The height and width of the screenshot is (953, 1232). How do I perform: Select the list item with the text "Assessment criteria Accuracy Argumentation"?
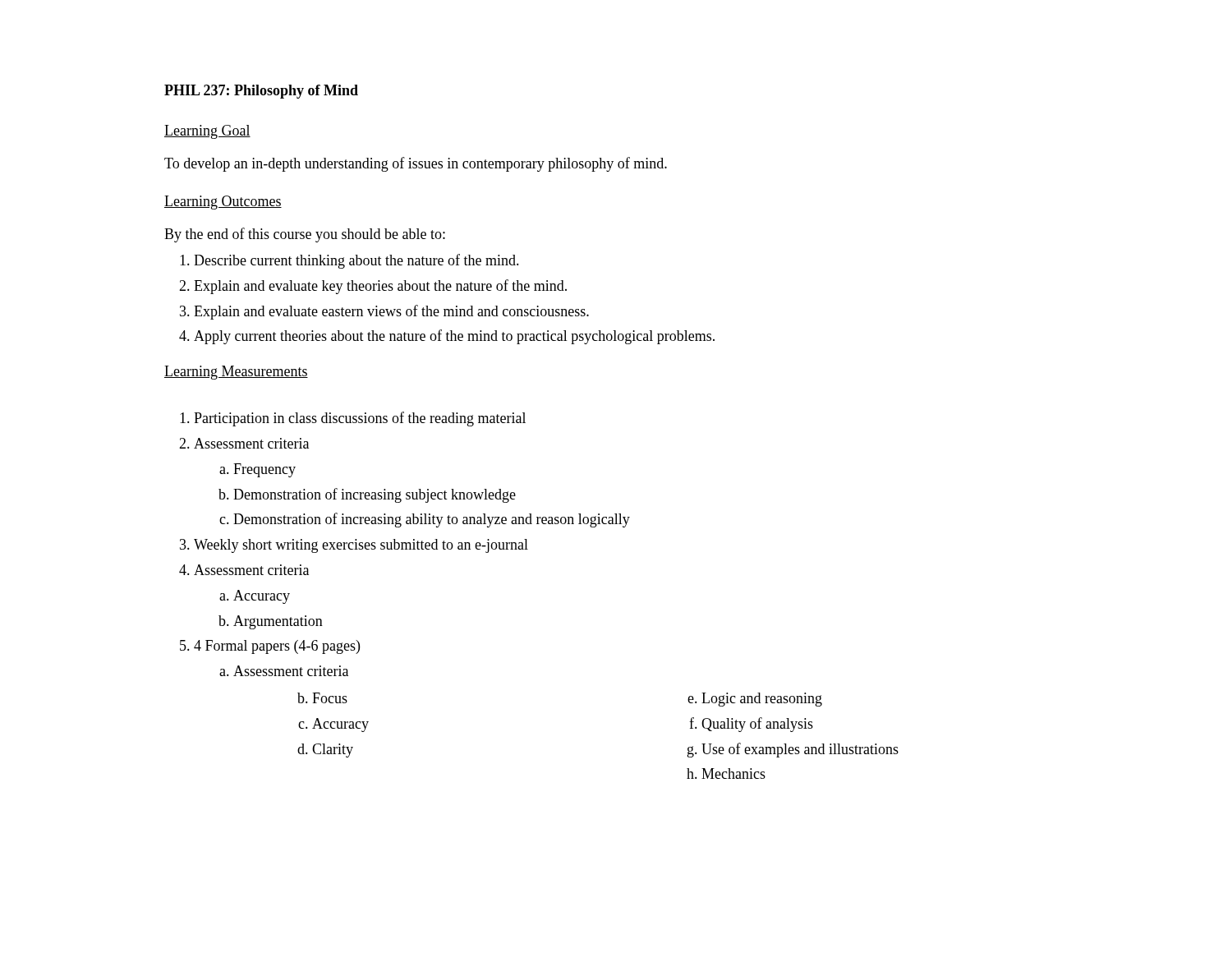244,570
